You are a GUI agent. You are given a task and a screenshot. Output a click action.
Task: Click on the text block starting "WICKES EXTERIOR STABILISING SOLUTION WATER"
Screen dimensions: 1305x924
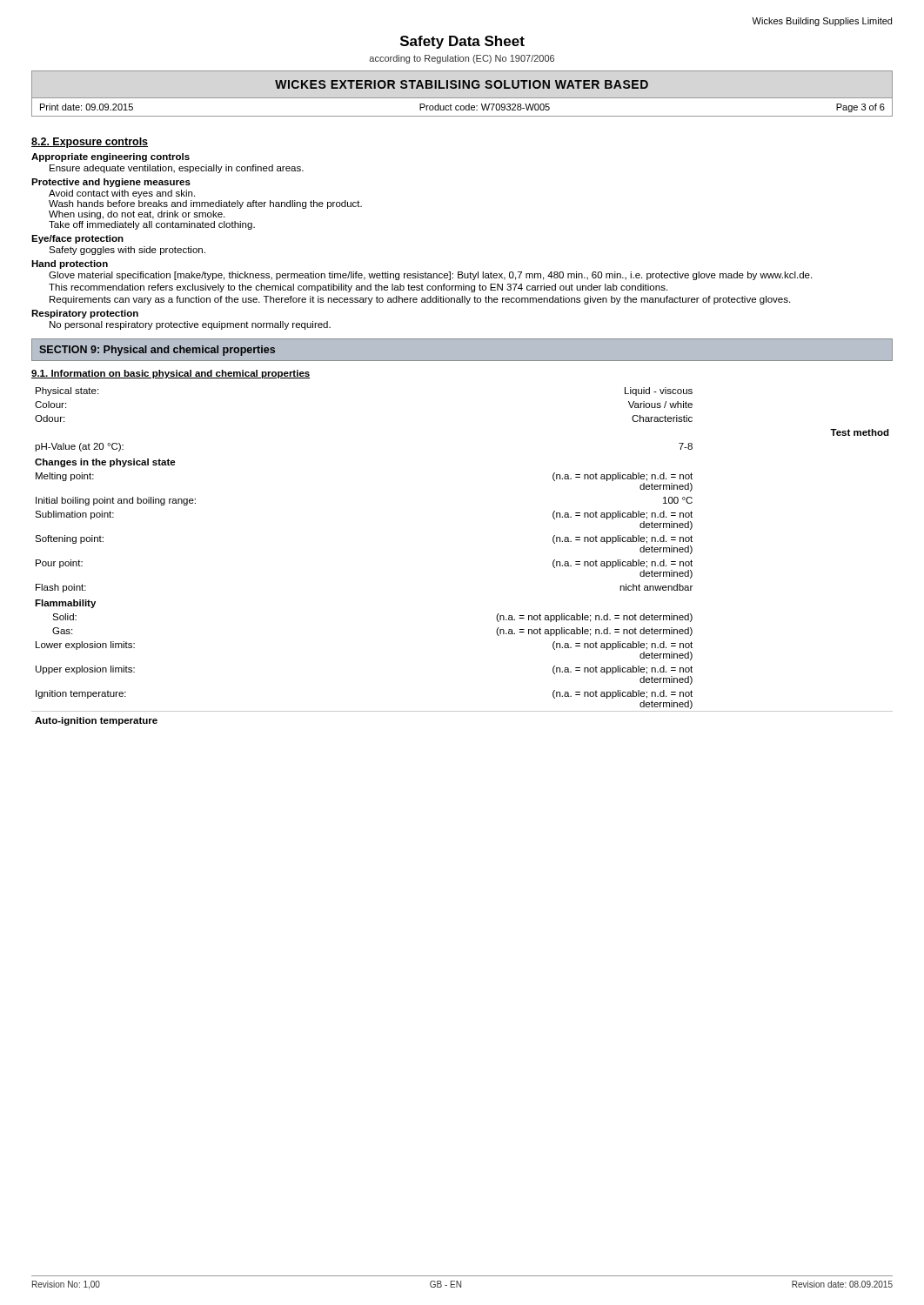tap(462, 84)
